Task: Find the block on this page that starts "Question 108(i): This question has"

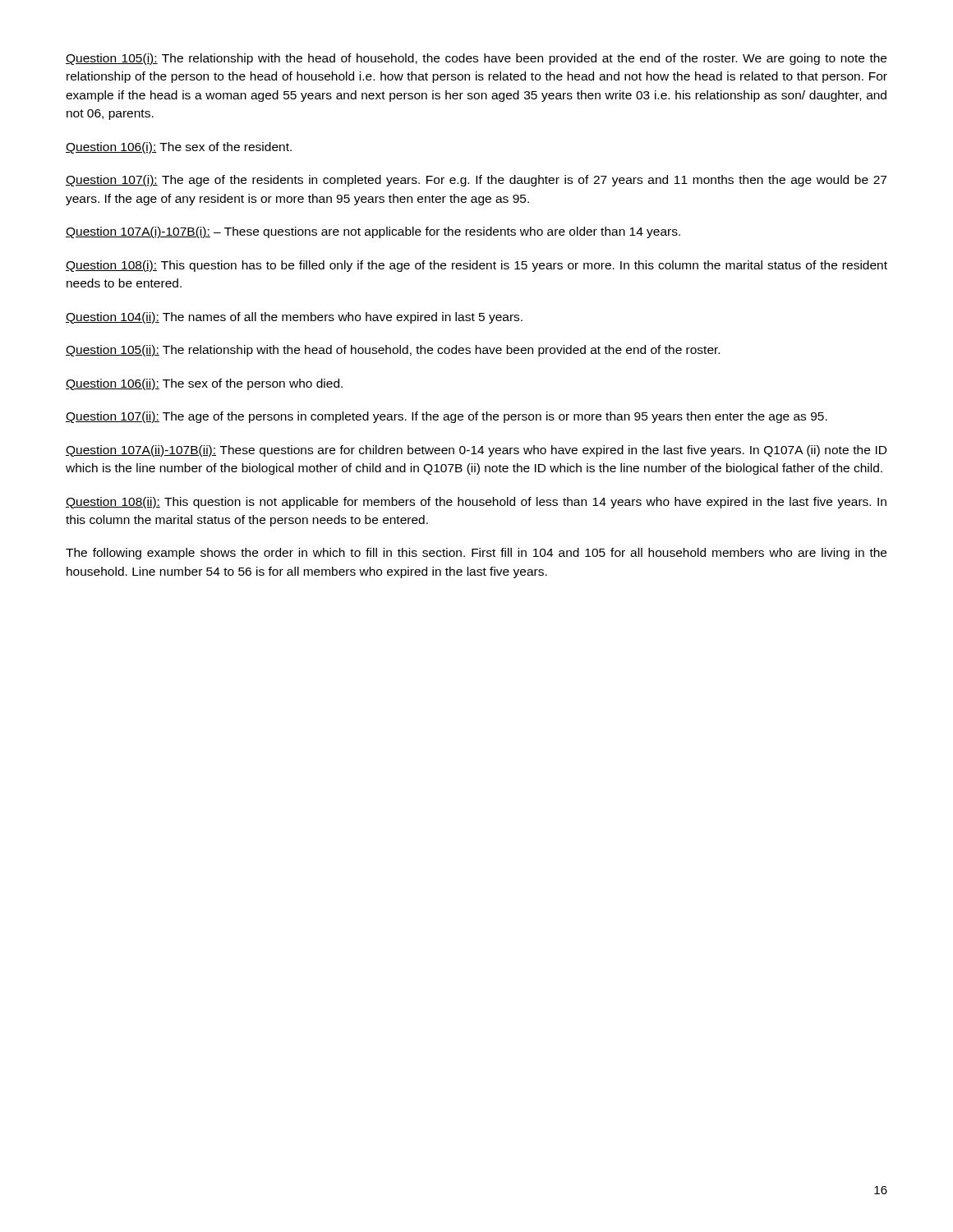Action: pos(476,274)
